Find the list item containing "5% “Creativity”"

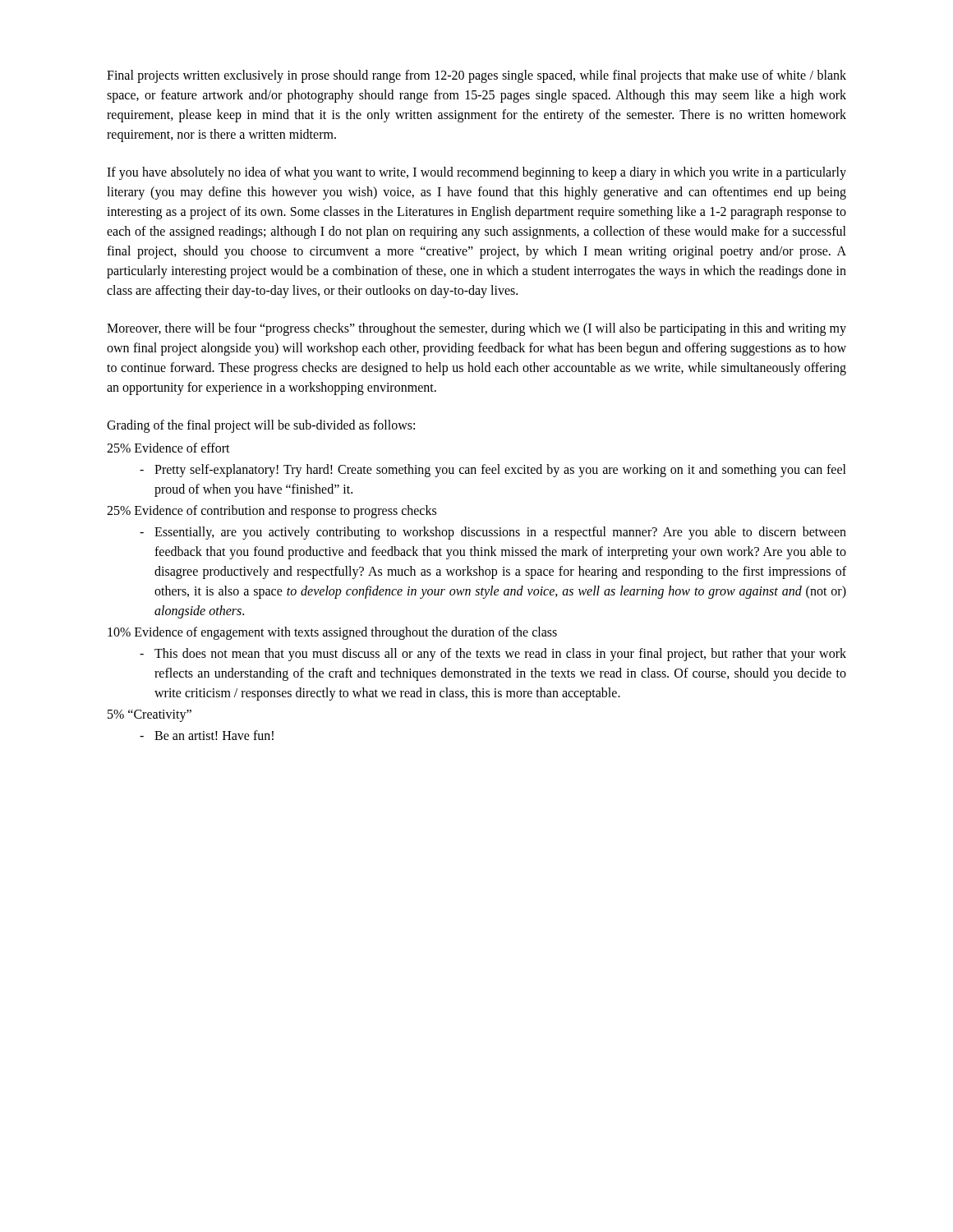149,714
